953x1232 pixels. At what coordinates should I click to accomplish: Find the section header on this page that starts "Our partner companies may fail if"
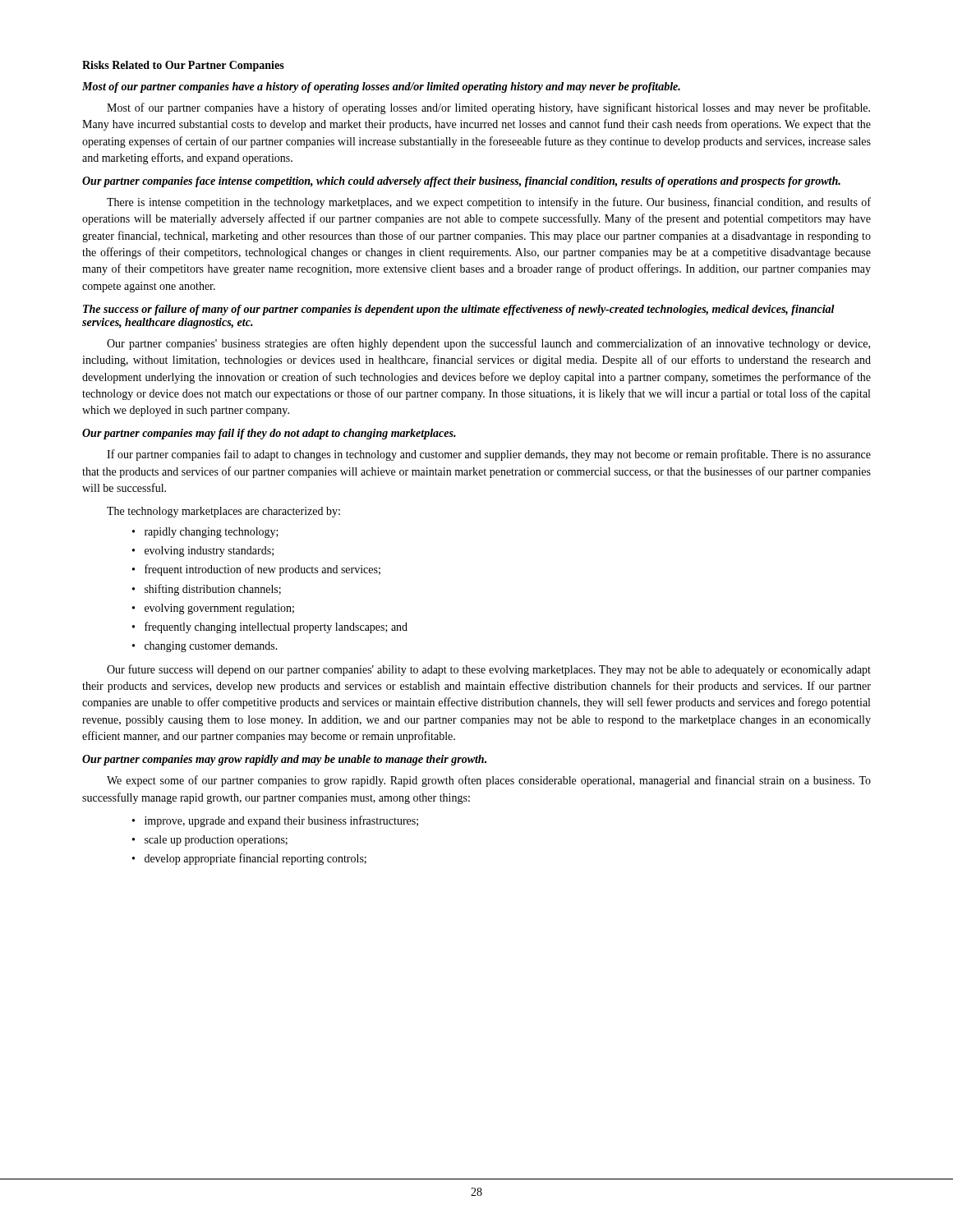pyautogui.click(x=269, y=434)
